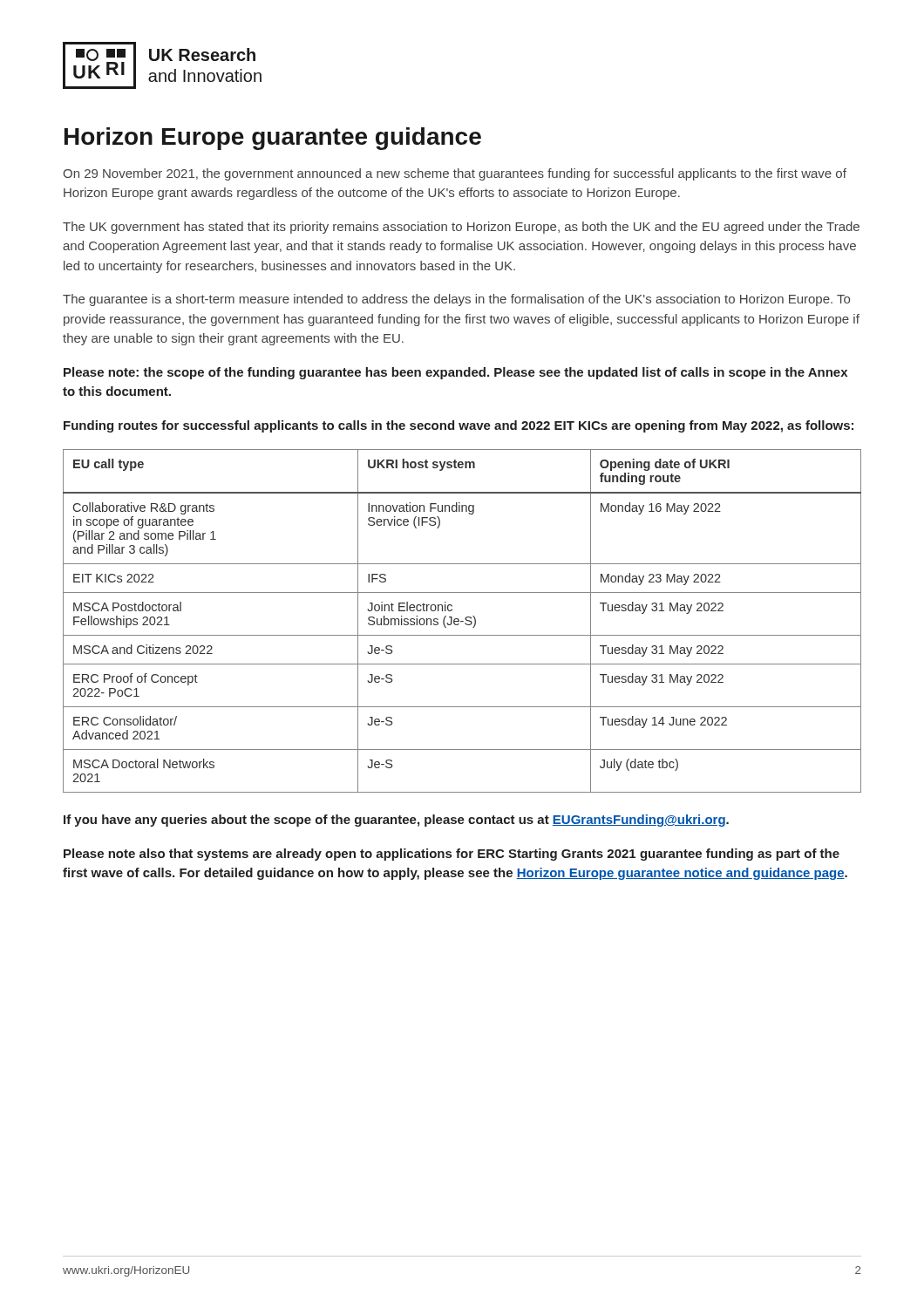Point to the block beginning "Please note also that"
Image resolution: width=924 pixels, height=1308 pixels.
tap(455, 863)
